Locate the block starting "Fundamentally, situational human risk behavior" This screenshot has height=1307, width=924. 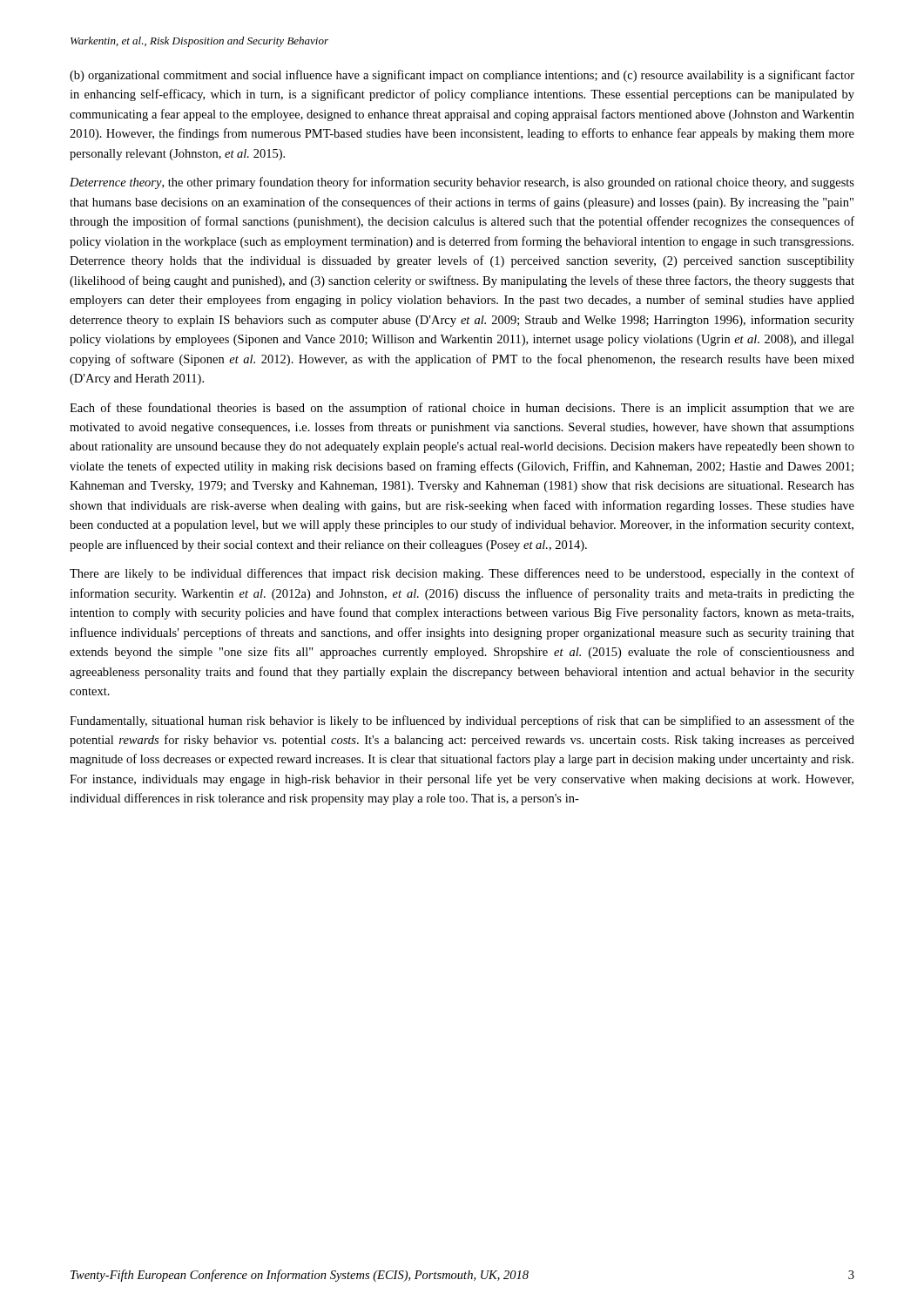(x=462, y=760)
